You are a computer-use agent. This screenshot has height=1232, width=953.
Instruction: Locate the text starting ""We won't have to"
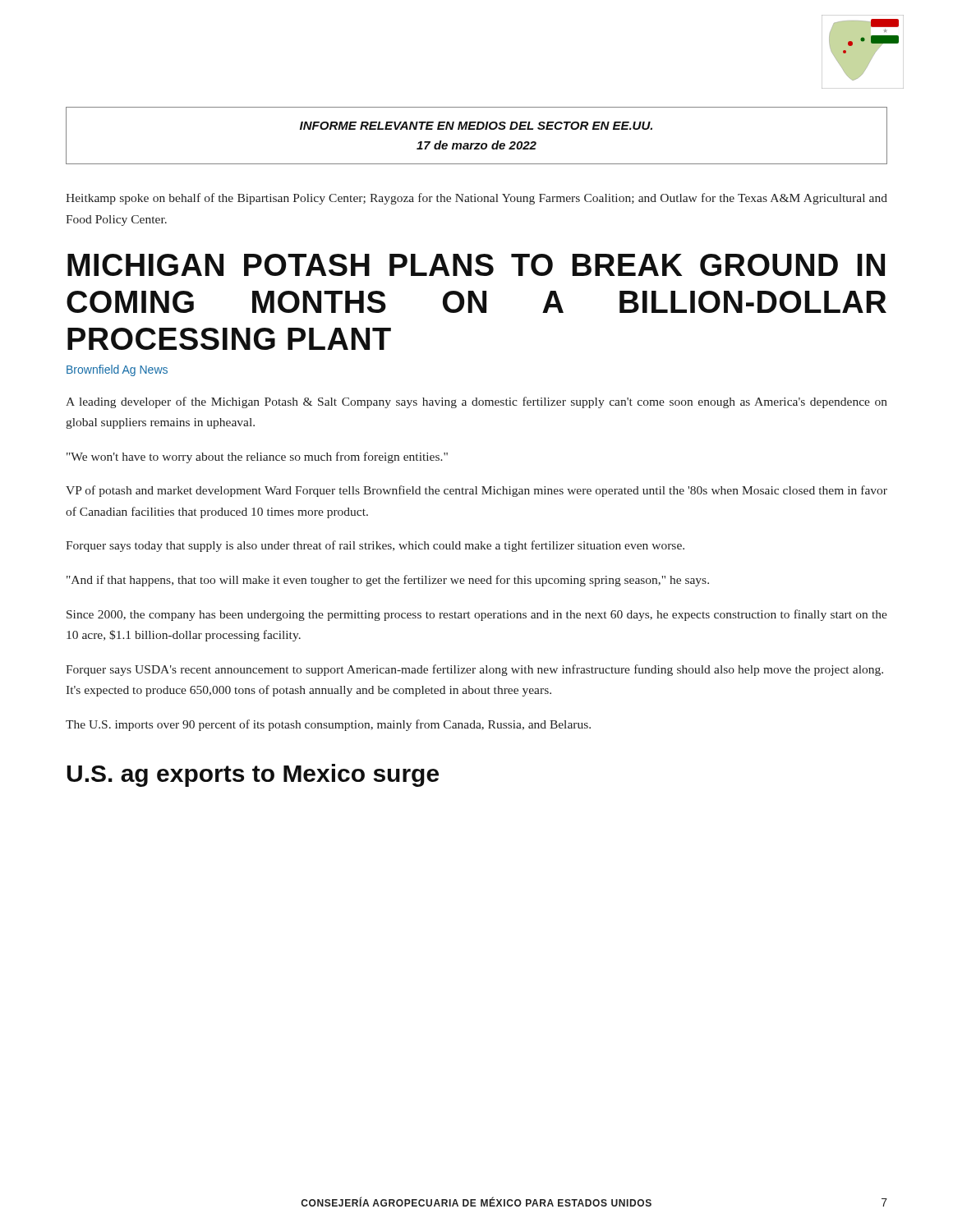pos(257,456)
